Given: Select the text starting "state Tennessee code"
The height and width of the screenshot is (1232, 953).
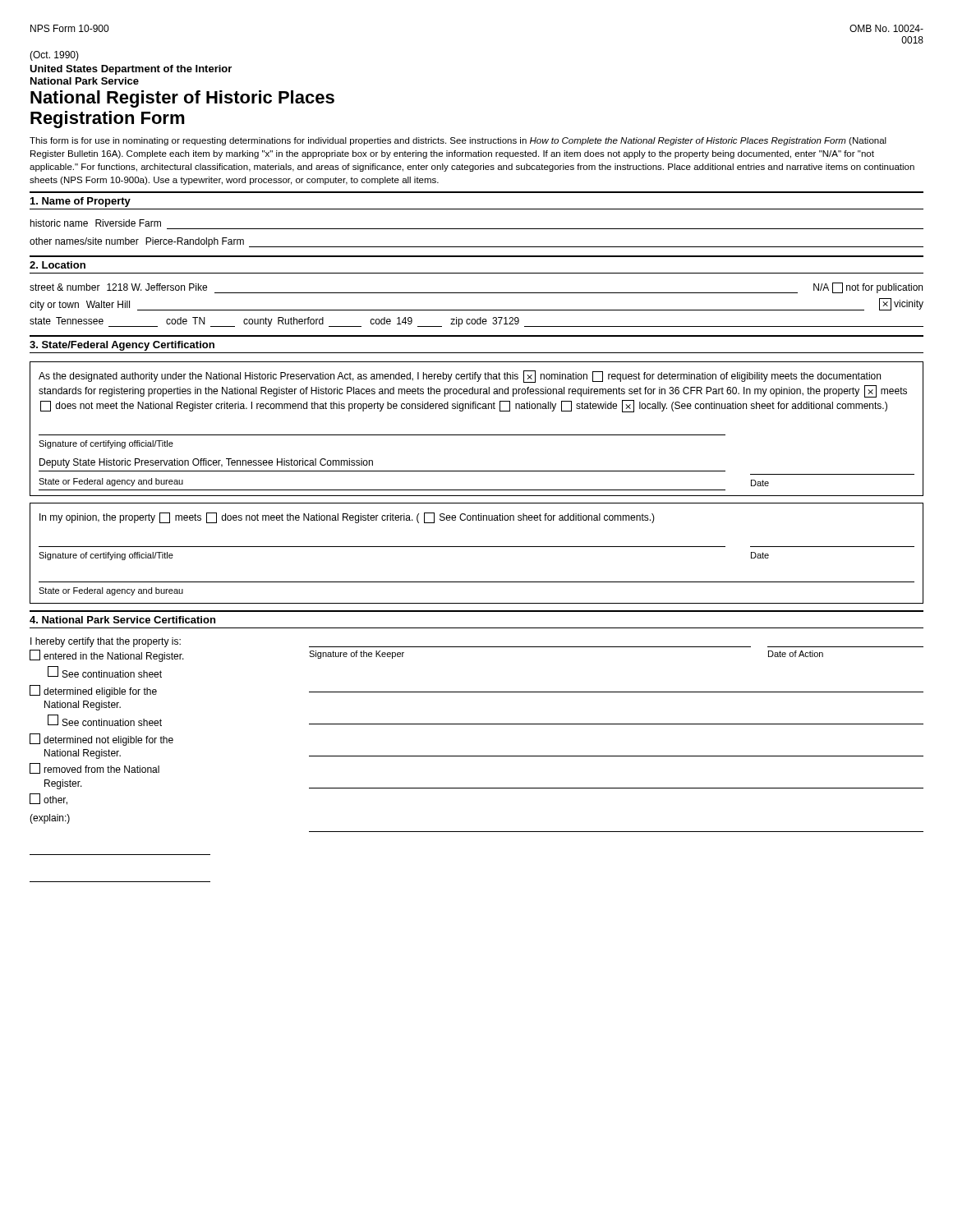Looking at the screenshot, I should point(476,321).
